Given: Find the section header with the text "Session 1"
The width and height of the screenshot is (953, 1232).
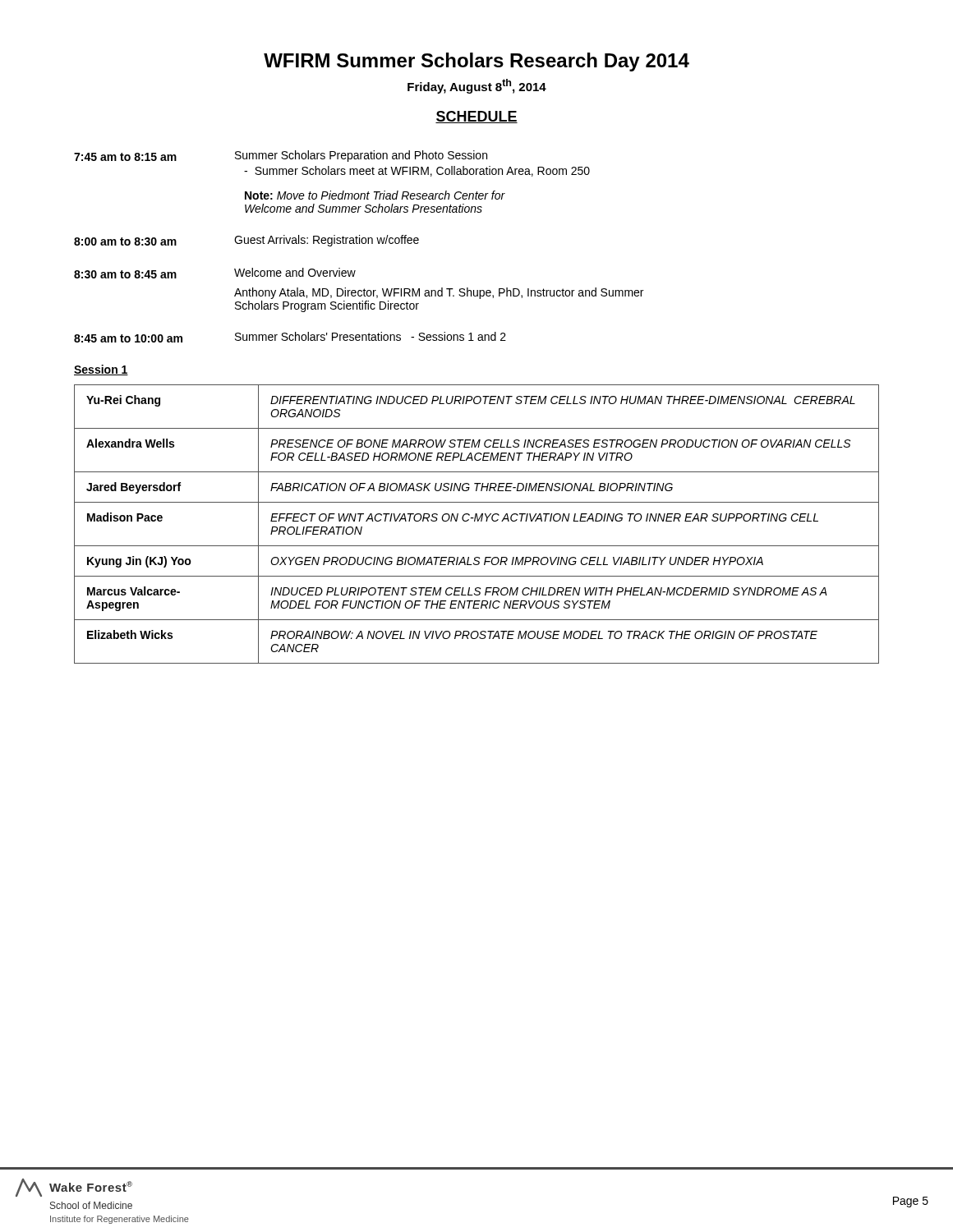Looking at the screenshot, I should [101, 370].
